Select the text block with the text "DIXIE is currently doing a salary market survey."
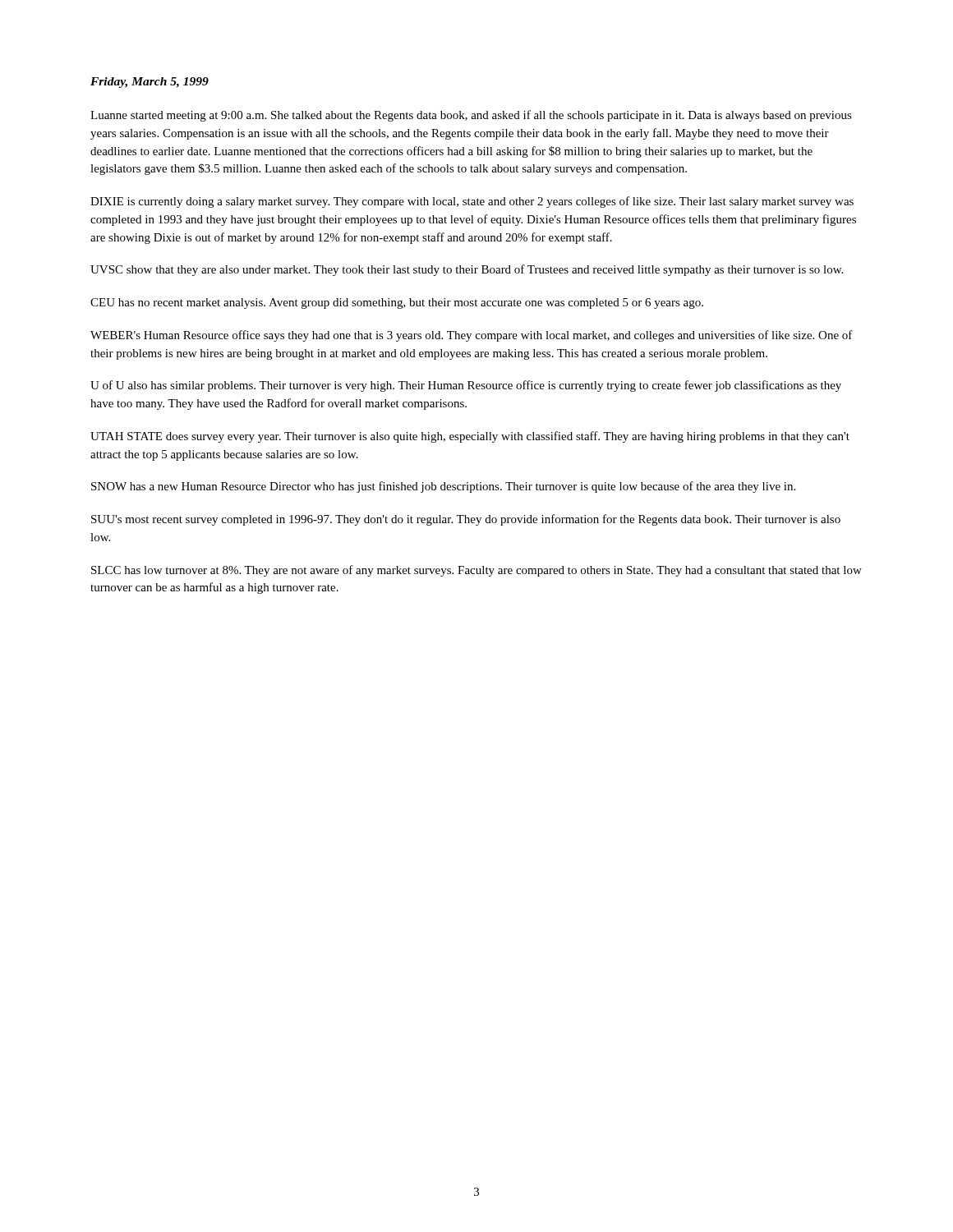This screenshot has width=953, height=1232. pyautogui.click(x=473, y=219)
